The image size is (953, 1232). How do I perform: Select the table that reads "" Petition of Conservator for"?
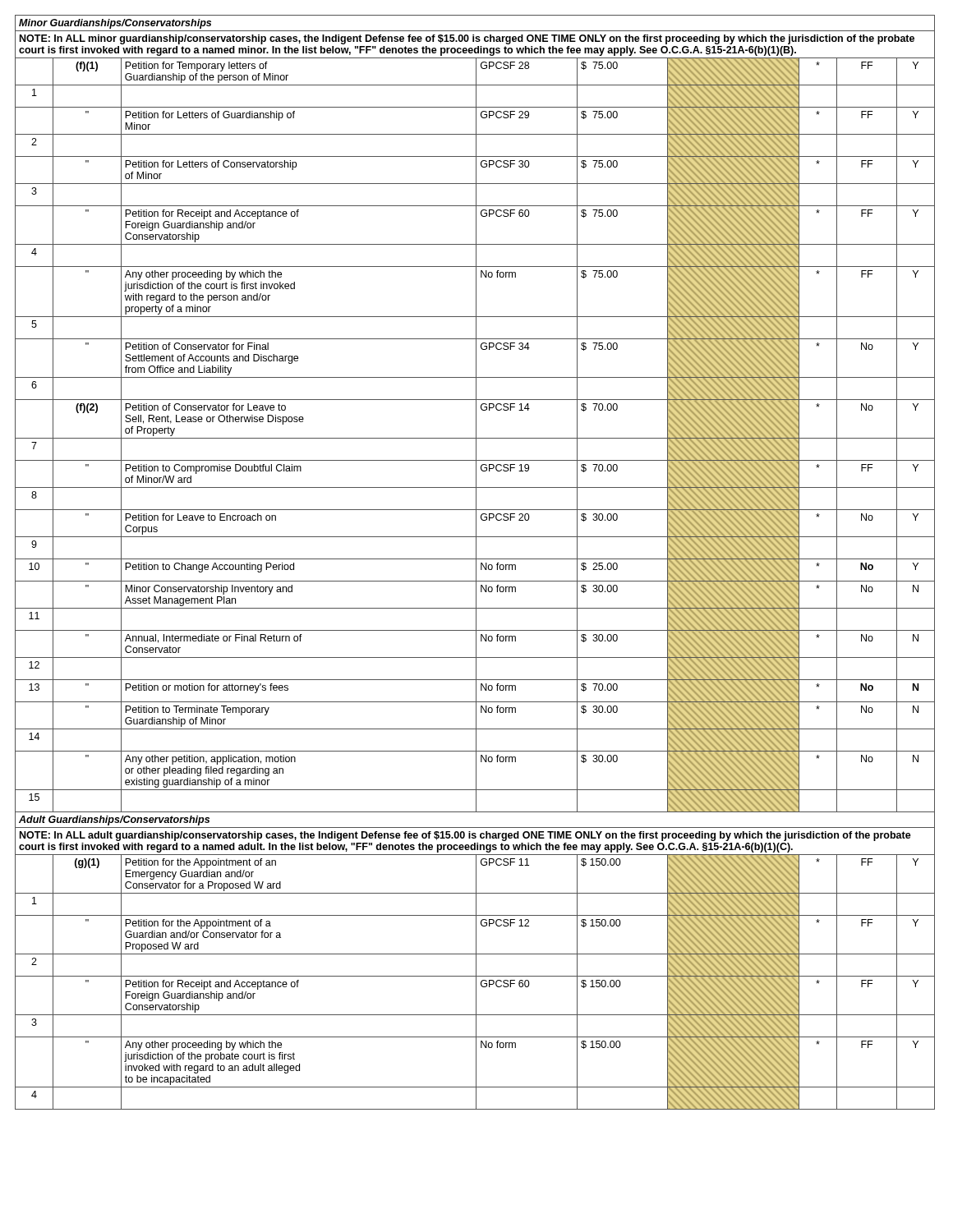(475, 358)
